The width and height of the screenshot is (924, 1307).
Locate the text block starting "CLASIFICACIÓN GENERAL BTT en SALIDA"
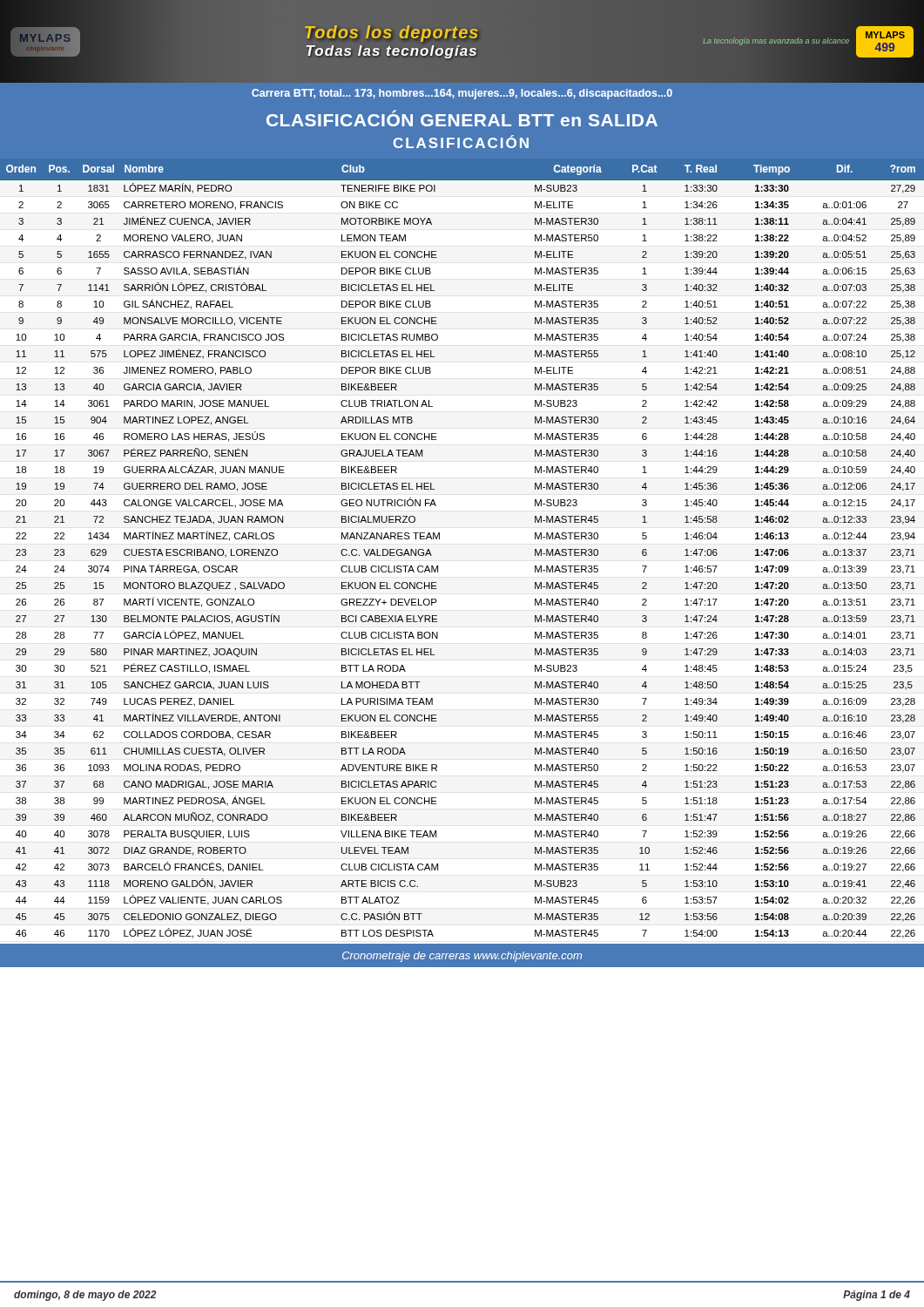462,120
